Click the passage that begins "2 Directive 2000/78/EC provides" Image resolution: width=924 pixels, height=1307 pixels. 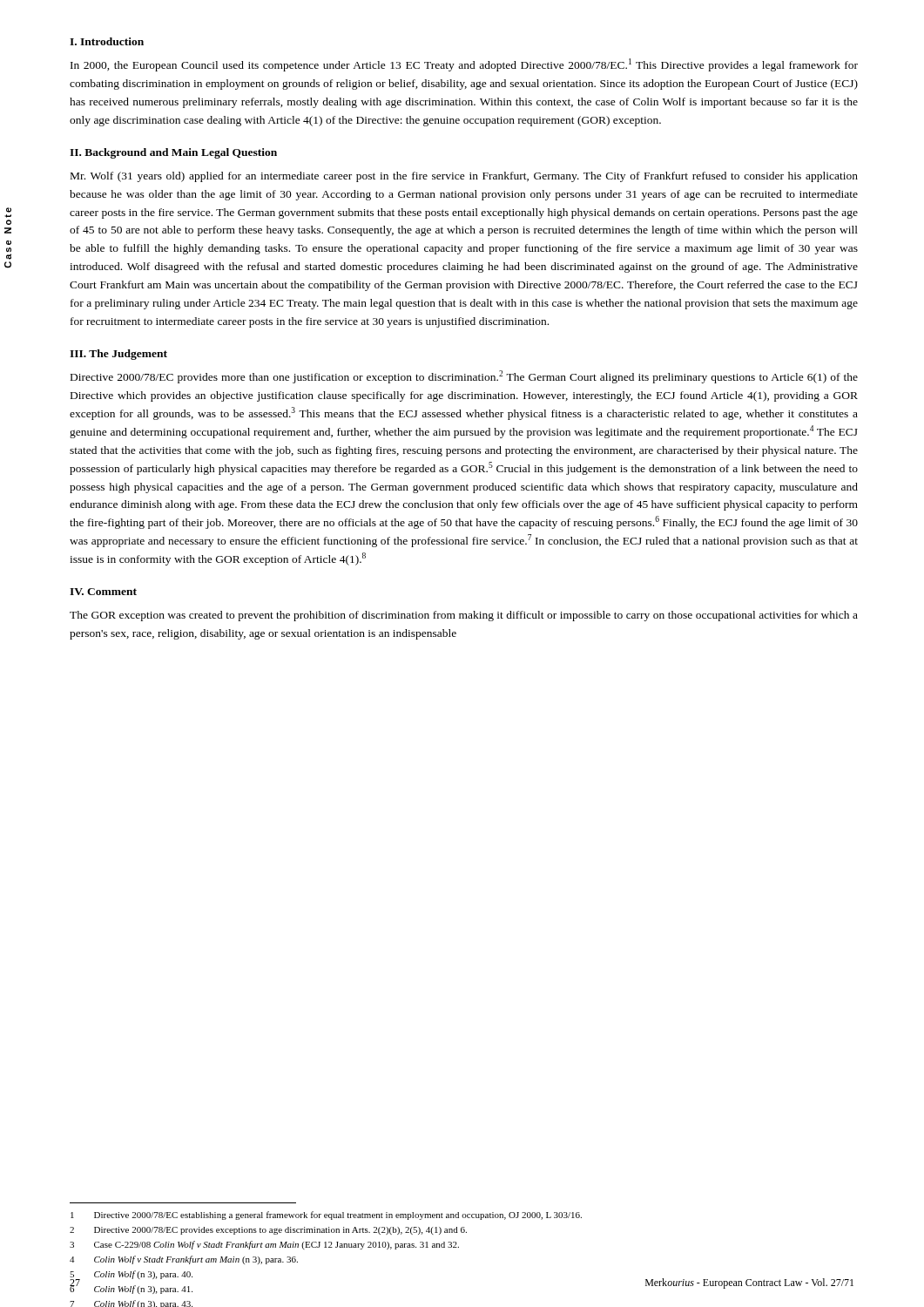point(269,1229)
